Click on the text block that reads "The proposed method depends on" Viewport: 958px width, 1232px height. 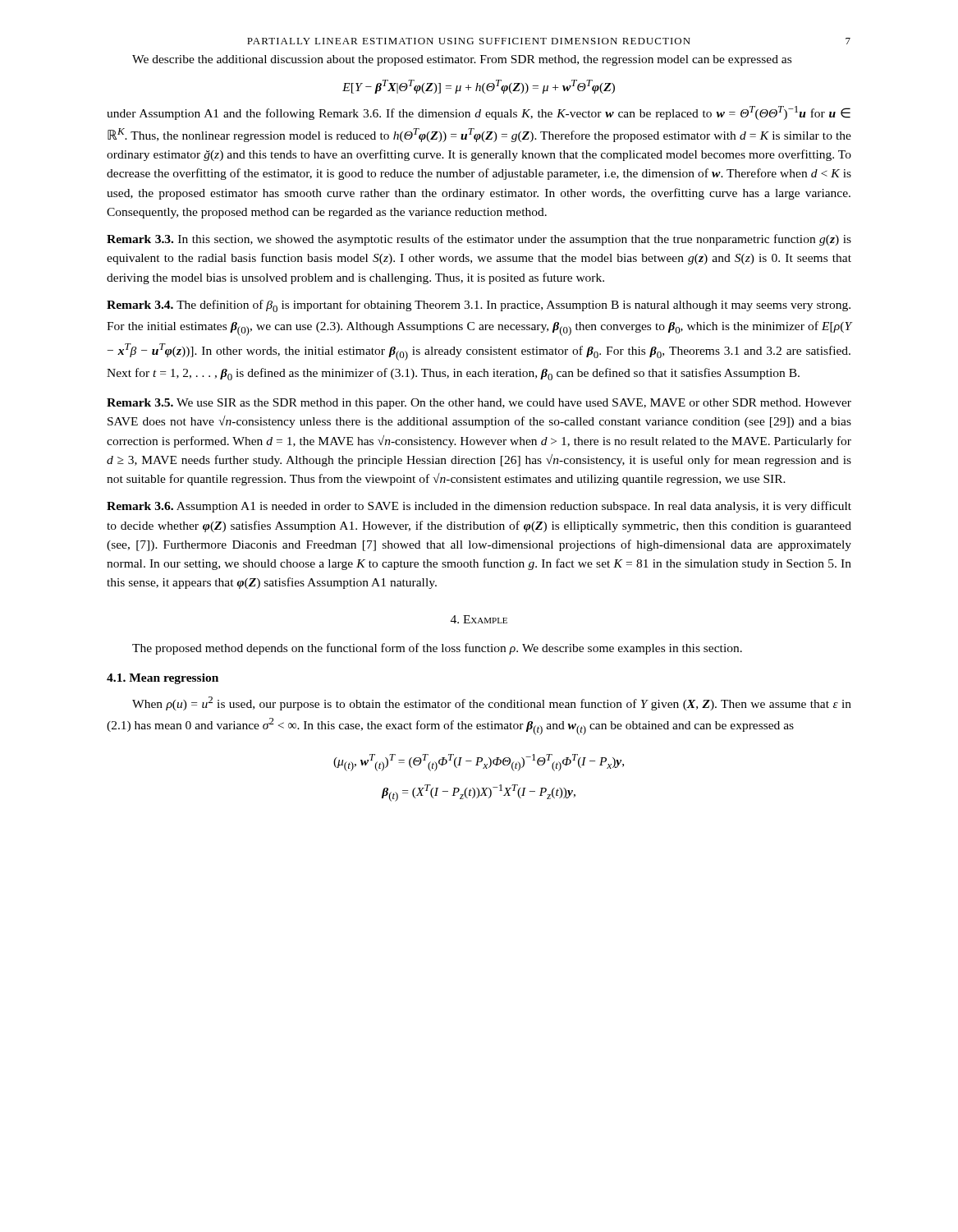click(479, 647)
